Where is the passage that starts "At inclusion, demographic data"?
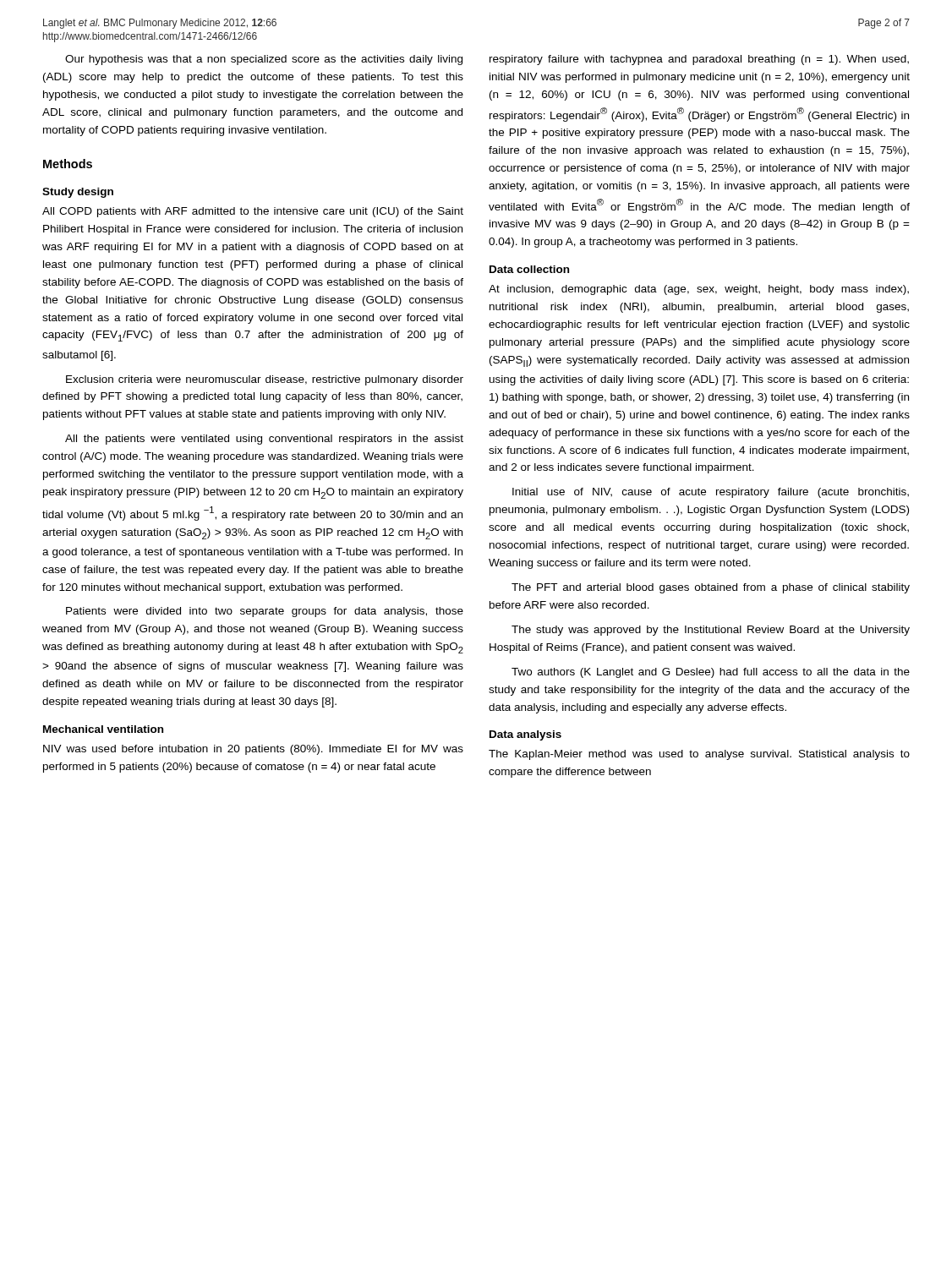This screenshot has height=1268, width=952. coord(699,379)
